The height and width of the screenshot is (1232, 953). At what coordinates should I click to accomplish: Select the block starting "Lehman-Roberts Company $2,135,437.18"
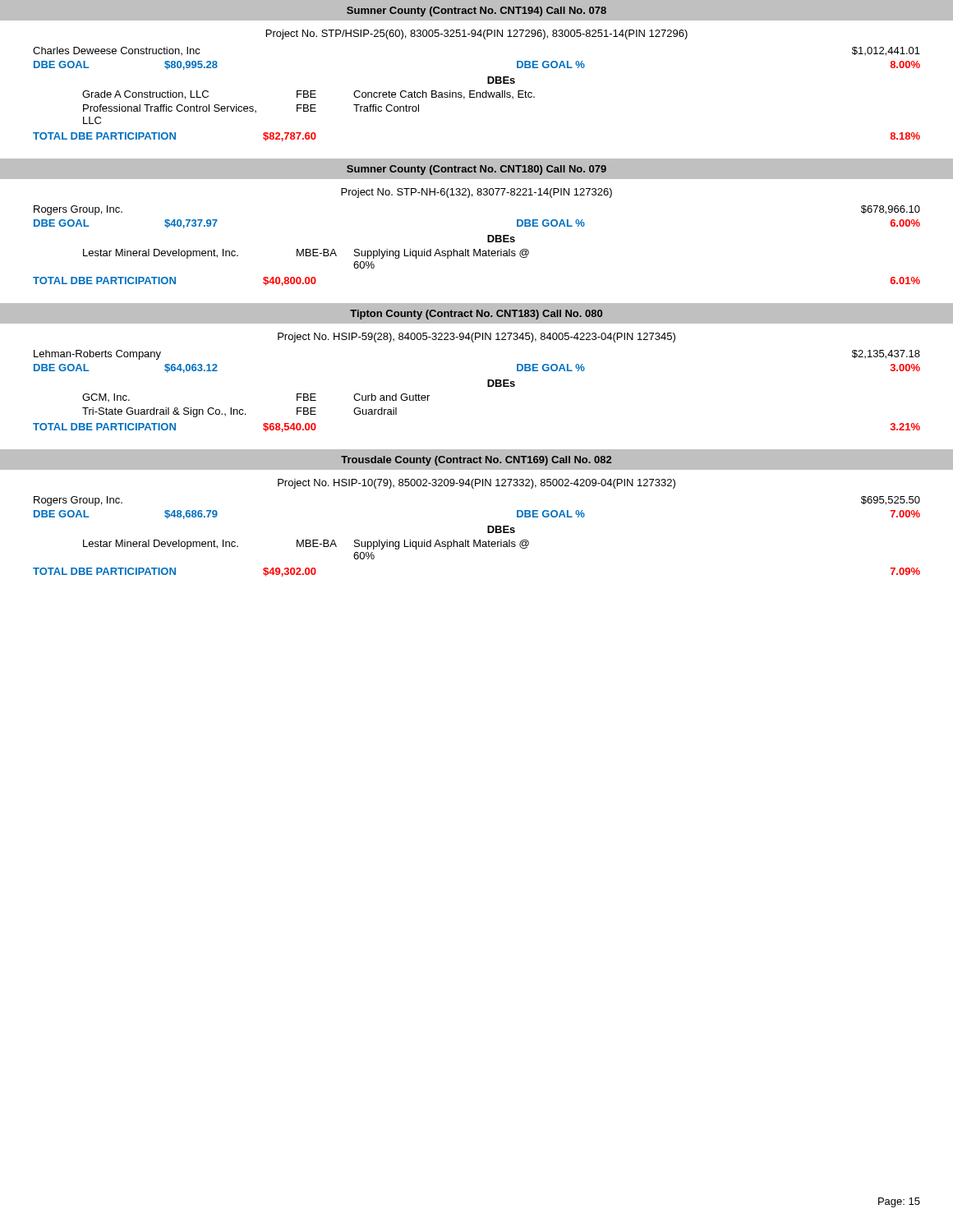click(x=97, y=354)
